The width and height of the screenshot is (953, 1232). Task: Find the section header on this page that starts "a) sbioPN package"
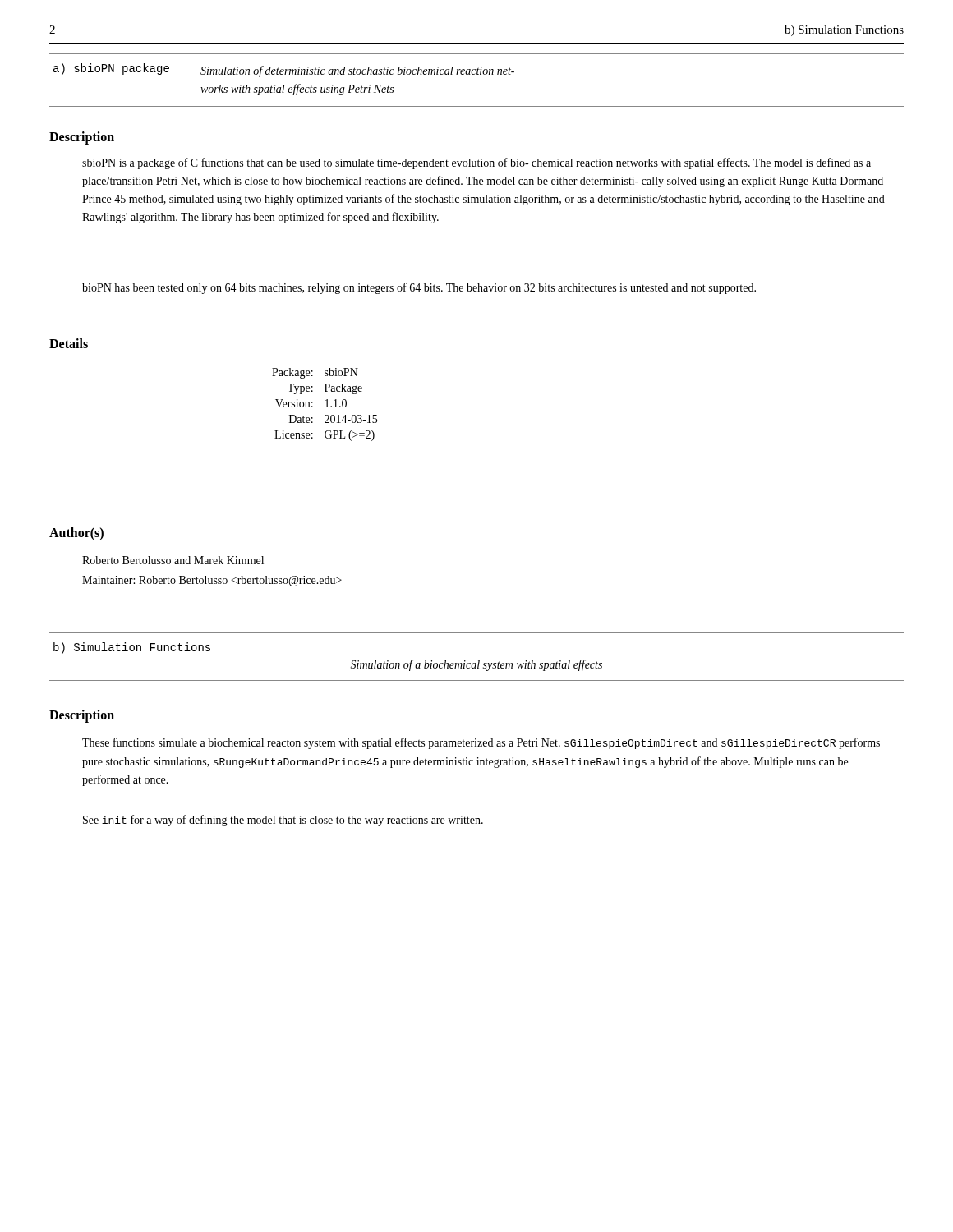pyautogui.click(x=282, y=80)
